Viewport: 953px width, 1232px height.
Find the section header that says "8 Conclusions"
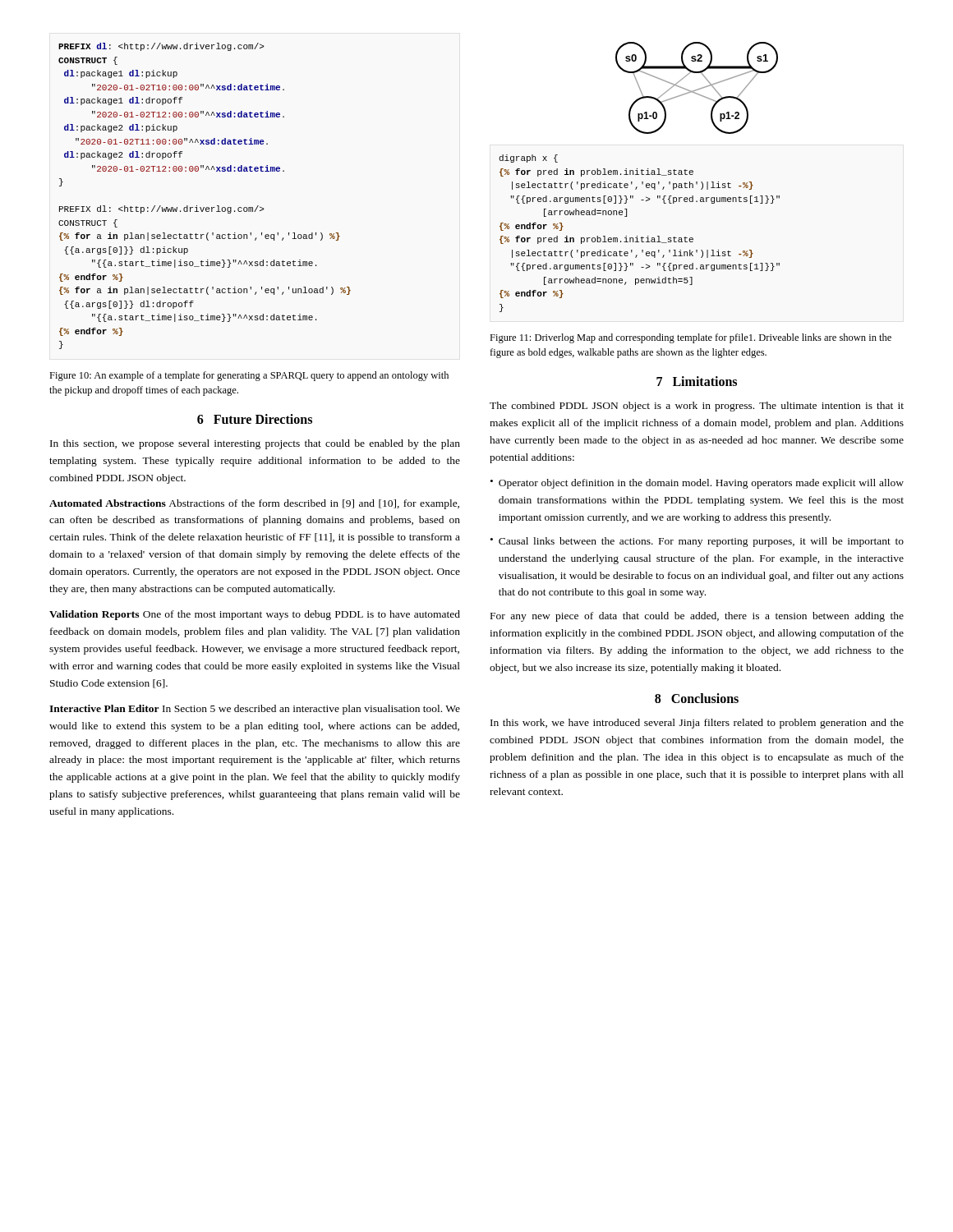[x=697, y=699]
